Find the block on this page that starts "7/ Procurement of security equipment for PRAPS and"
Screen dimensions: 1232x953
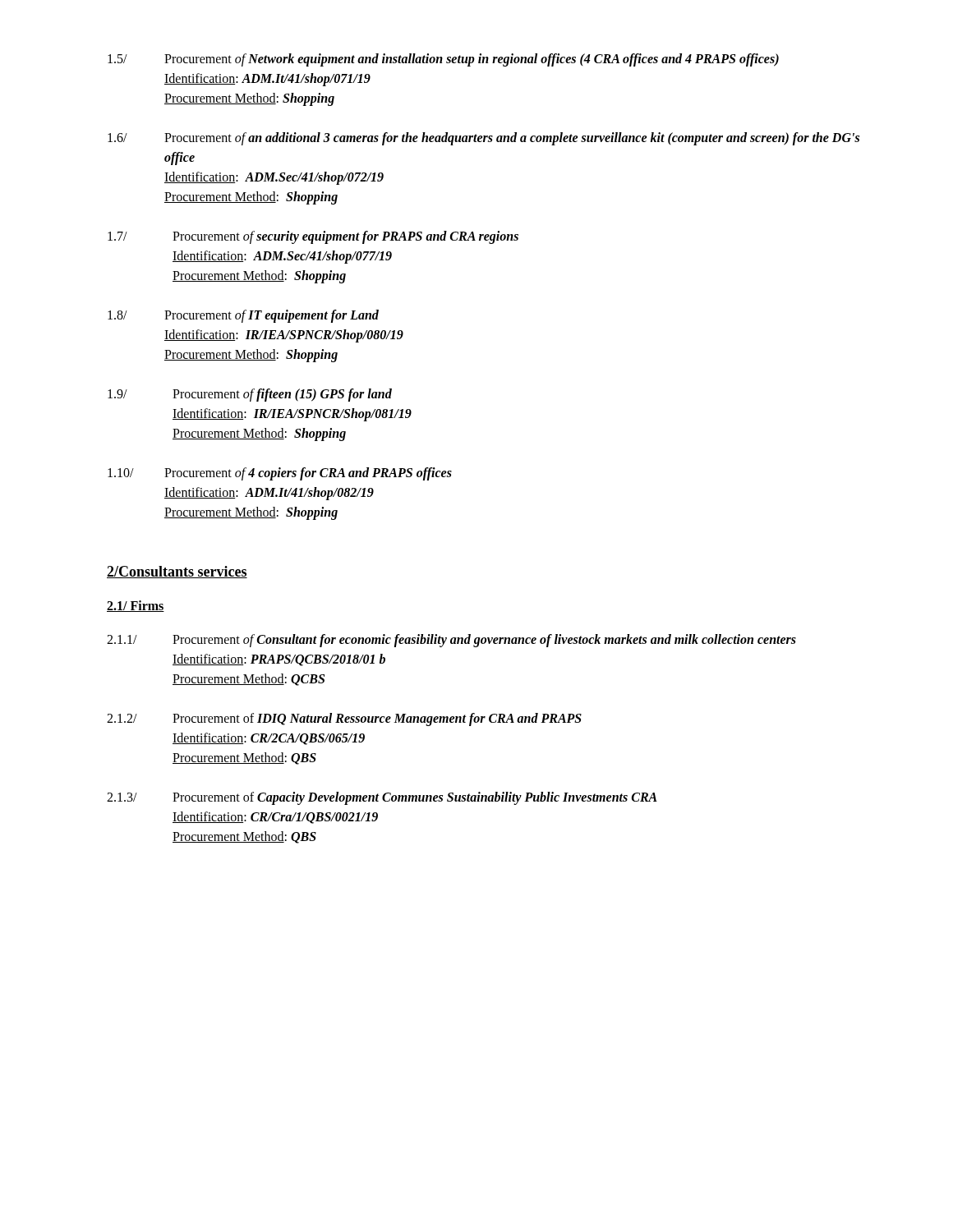(313, 237)
